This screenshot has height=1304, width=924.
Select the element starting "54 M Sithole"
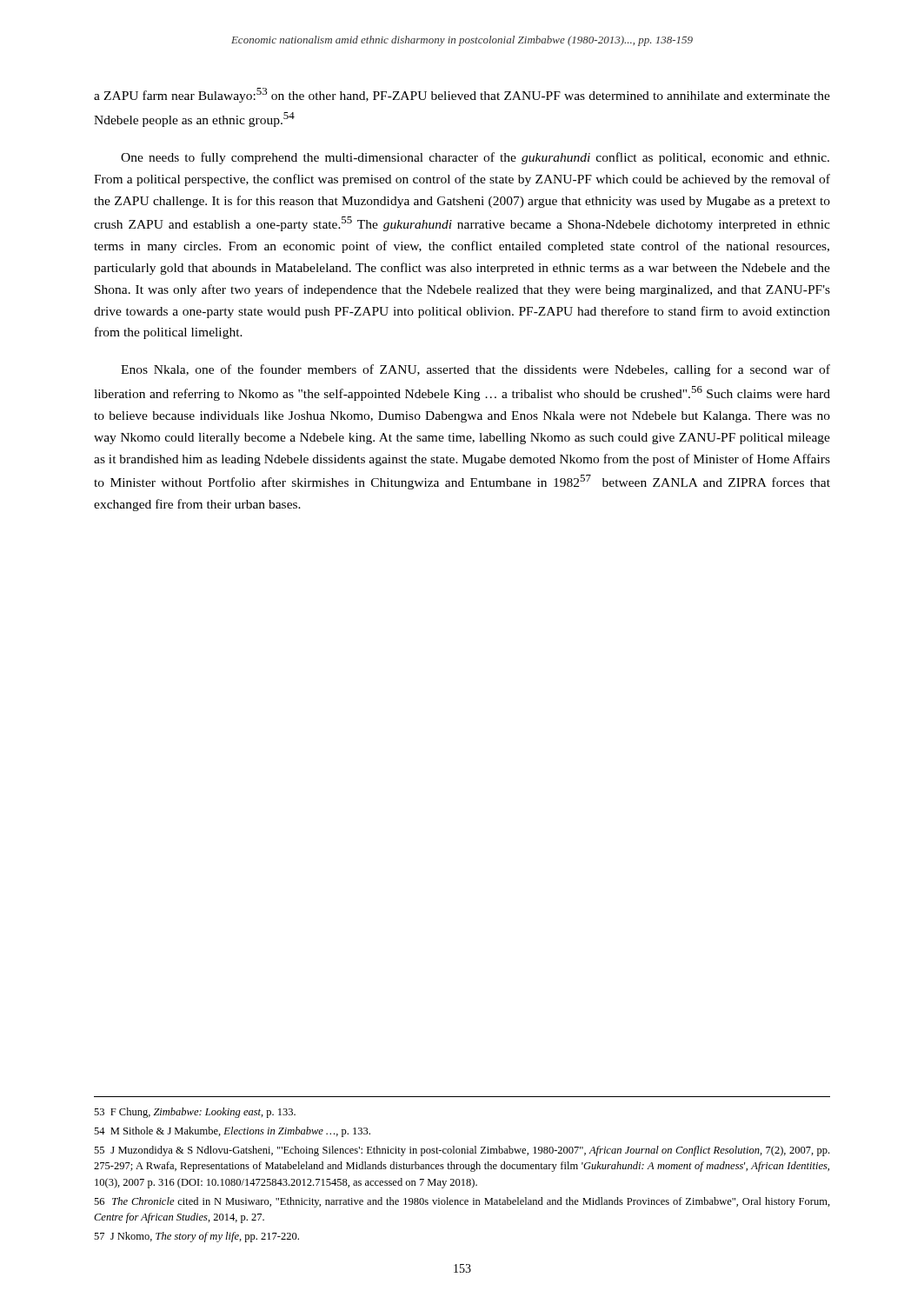(x=232, y=1131)
